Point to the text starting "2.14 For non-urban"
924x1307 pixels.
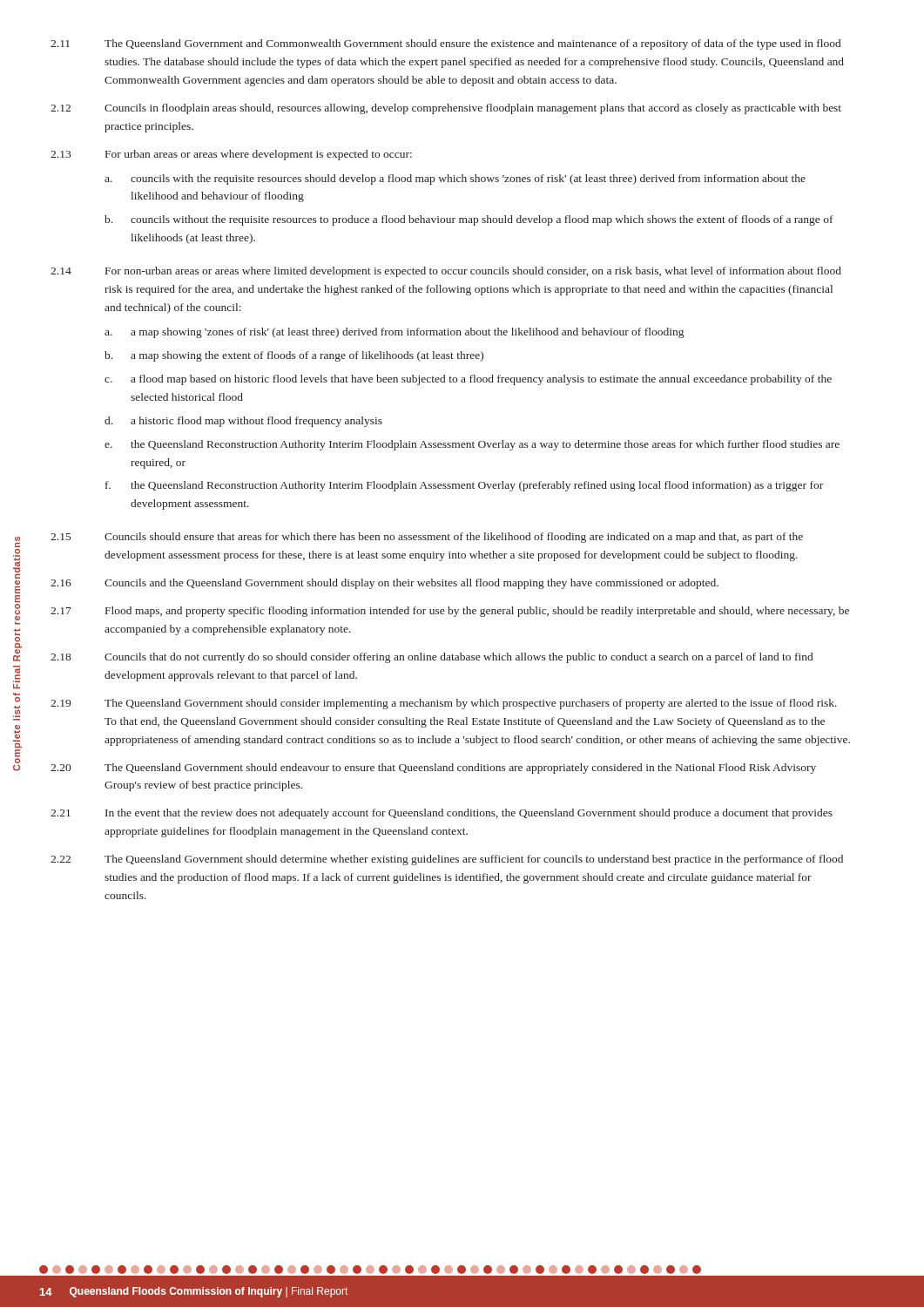(451, 391)
